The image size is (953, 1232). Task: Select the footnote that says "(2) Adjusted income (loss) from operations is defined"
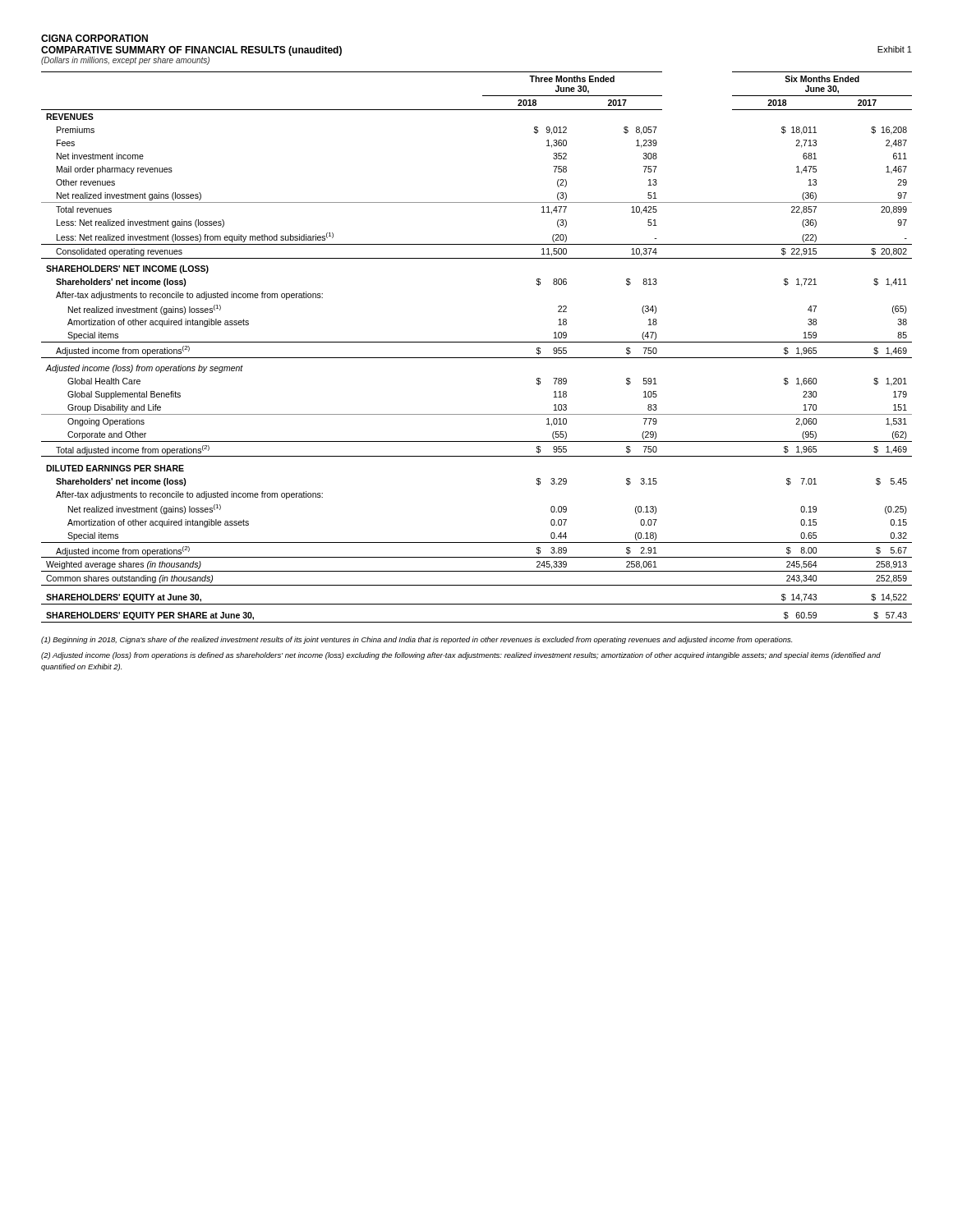pyautogui.click(x=461, y=661)
